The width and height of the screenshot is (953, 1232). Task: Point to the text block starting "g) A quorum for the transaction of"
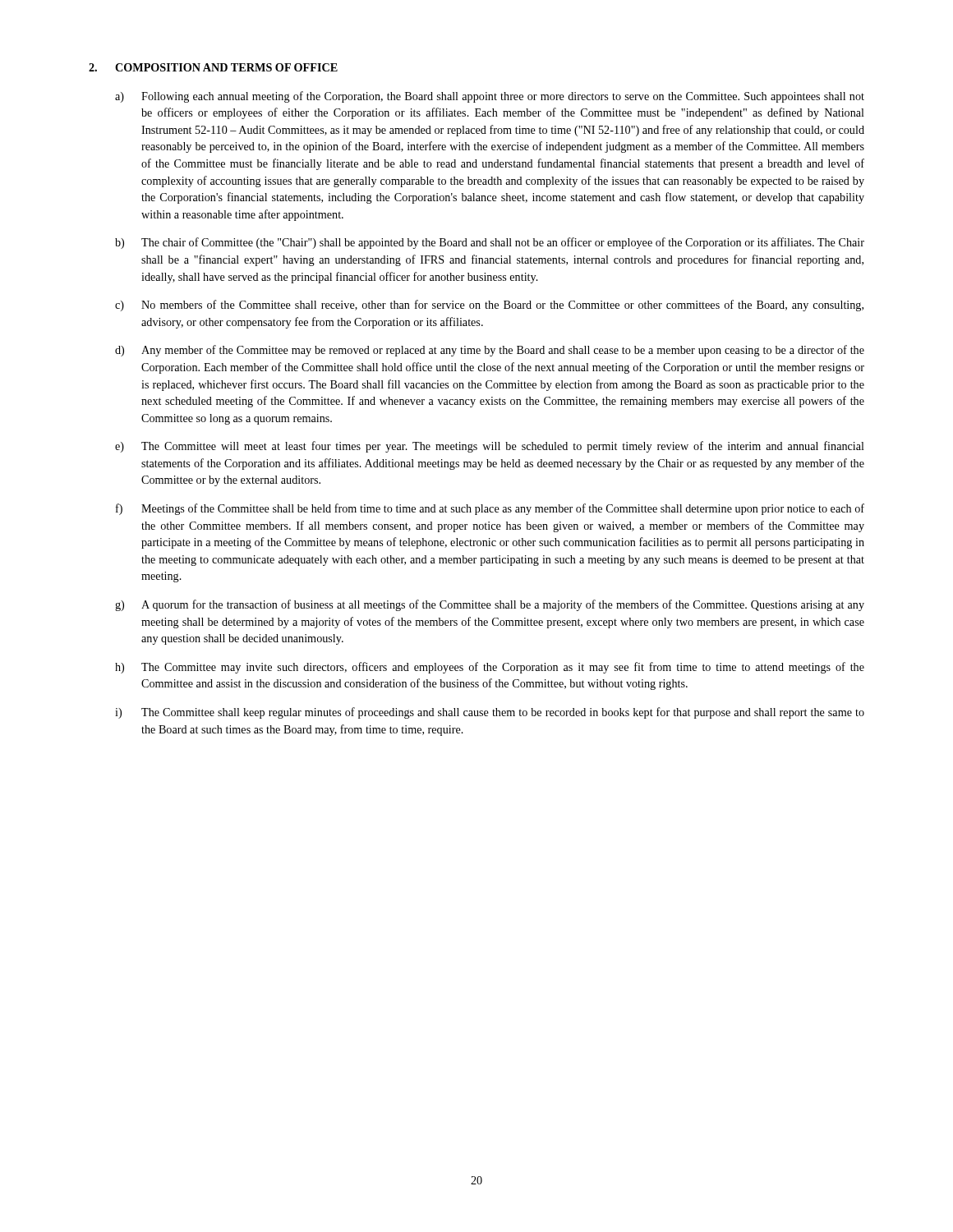pyautogui.click(x=490, y=622)
